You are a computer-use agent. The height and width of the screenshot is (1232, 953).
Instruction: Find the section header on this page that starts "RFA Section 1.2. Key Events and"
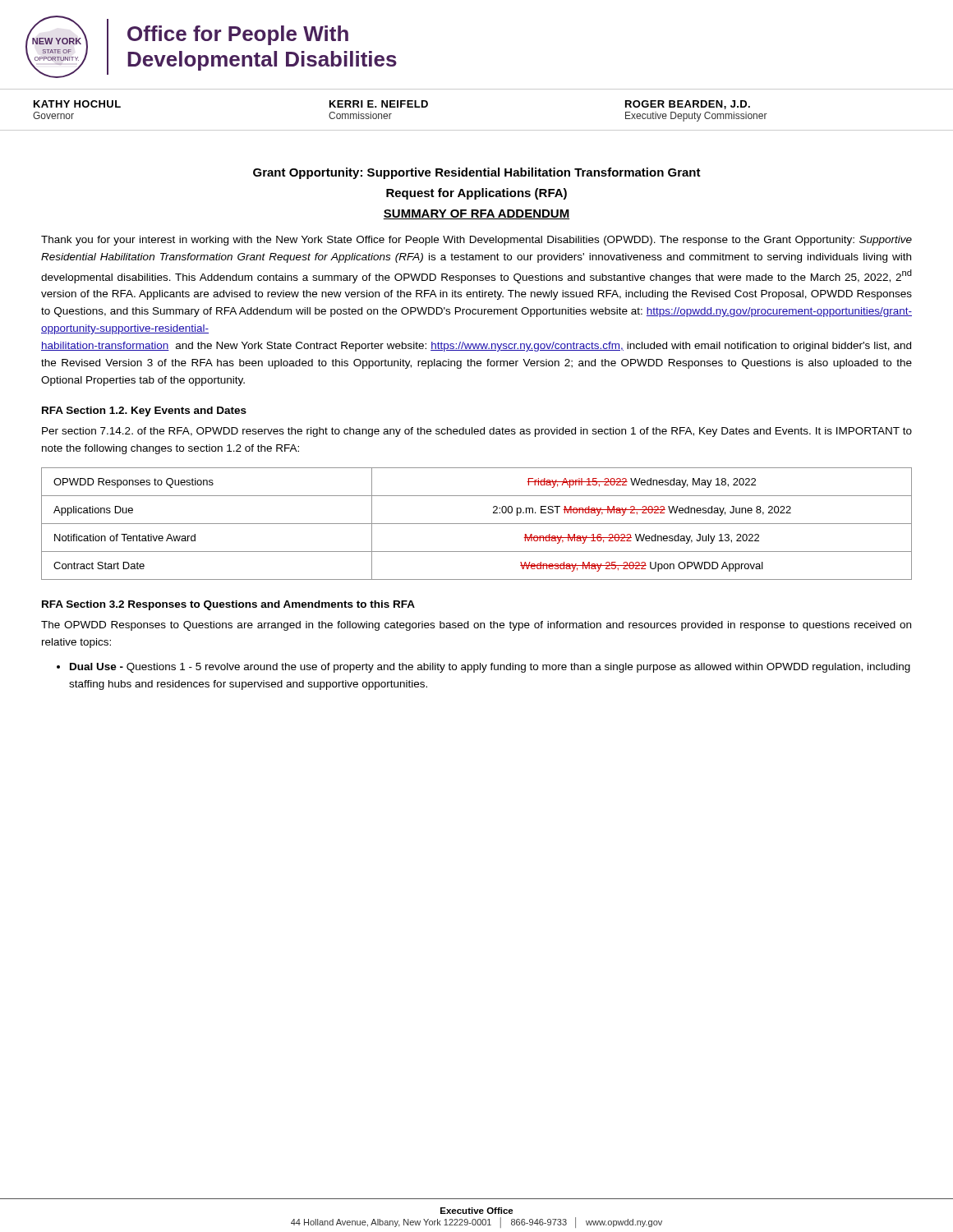point(144,410)
